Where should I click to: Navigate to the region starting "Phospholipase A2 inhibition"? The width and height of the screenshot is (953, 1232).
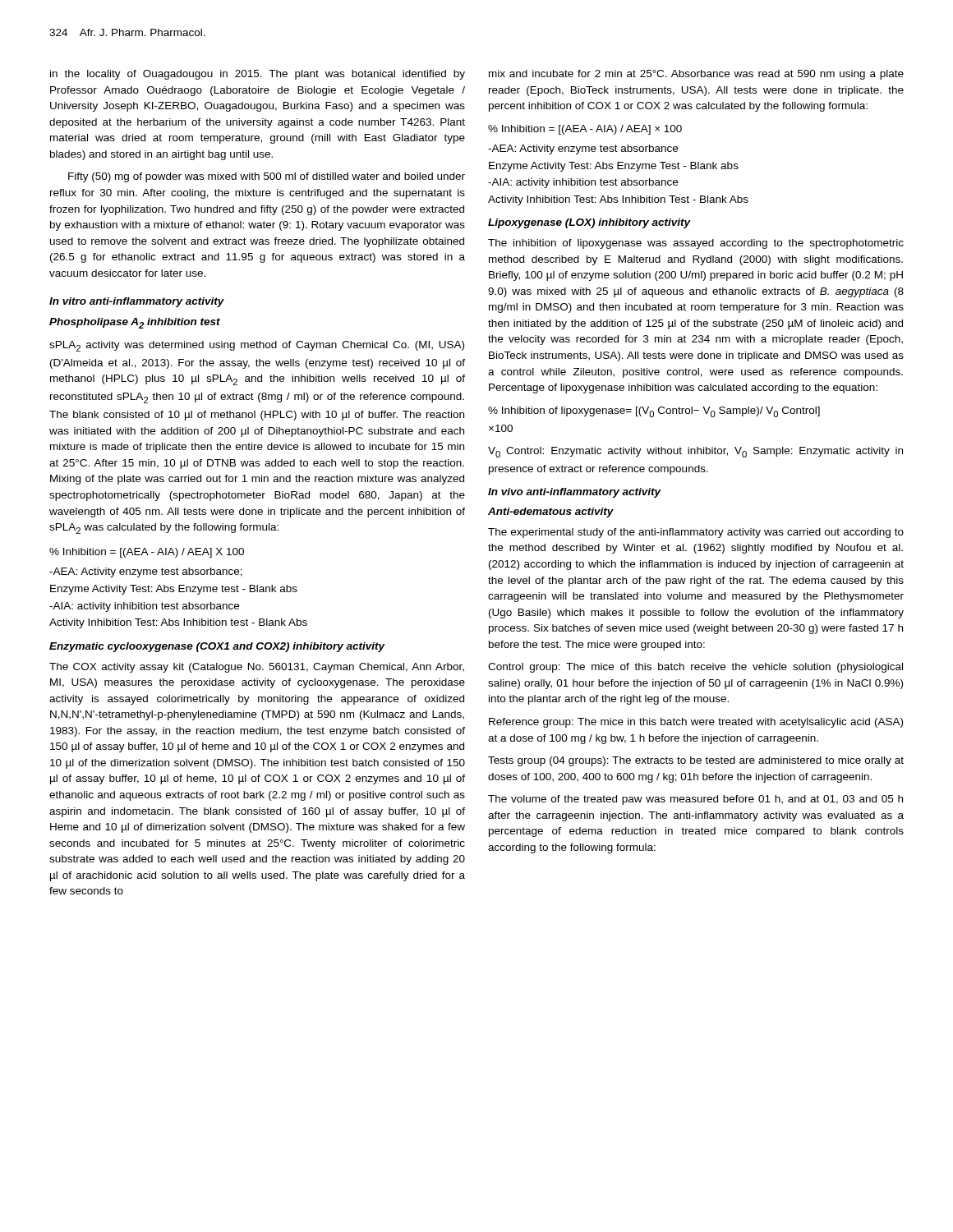click(135, 323)
